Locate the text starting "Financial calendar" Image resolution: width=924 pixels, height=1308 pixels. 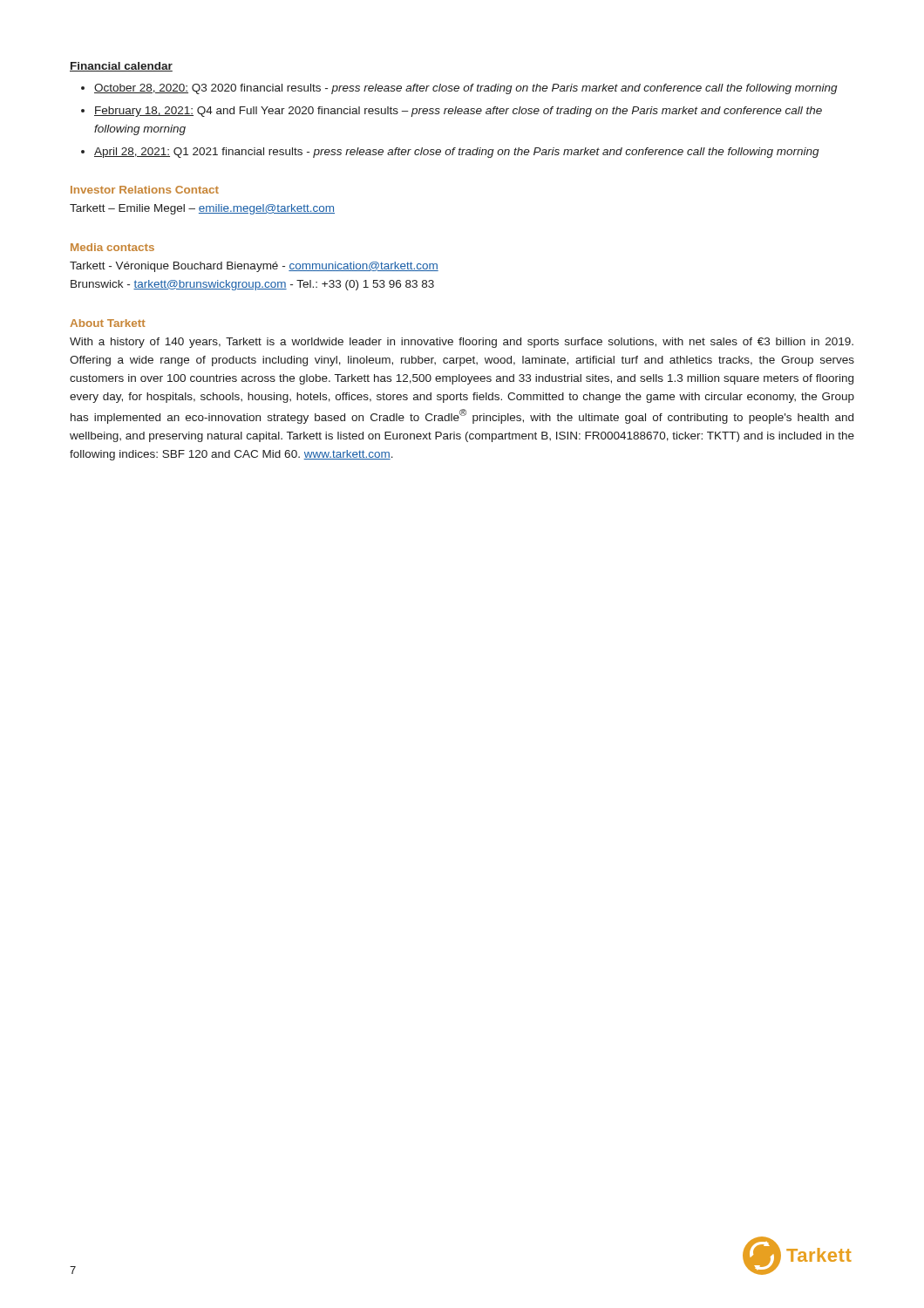coord(121,66)
